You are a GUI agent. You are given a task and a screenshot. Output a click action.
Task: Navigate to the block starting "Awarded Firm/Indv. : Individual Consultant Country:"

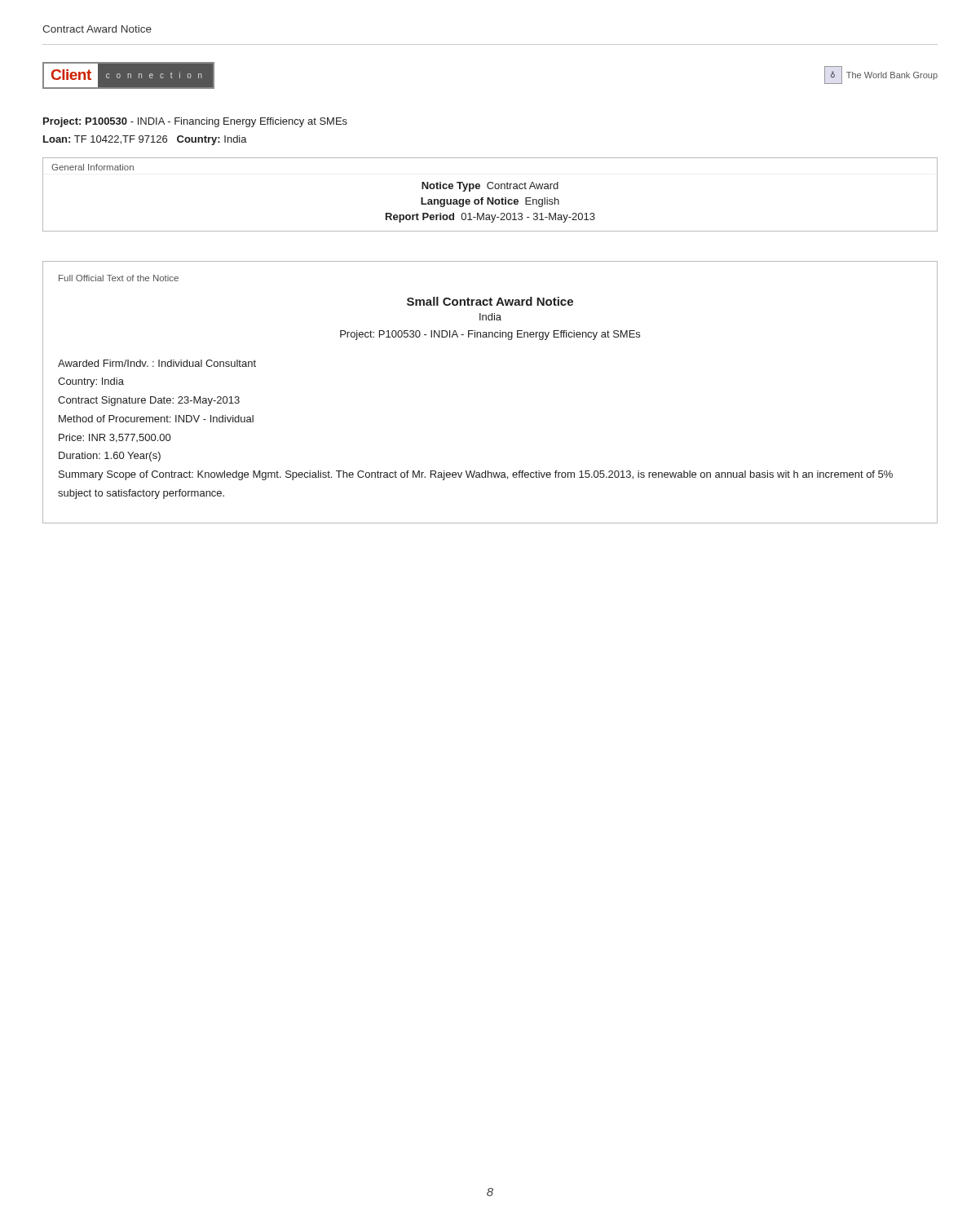tap(157, 363)
